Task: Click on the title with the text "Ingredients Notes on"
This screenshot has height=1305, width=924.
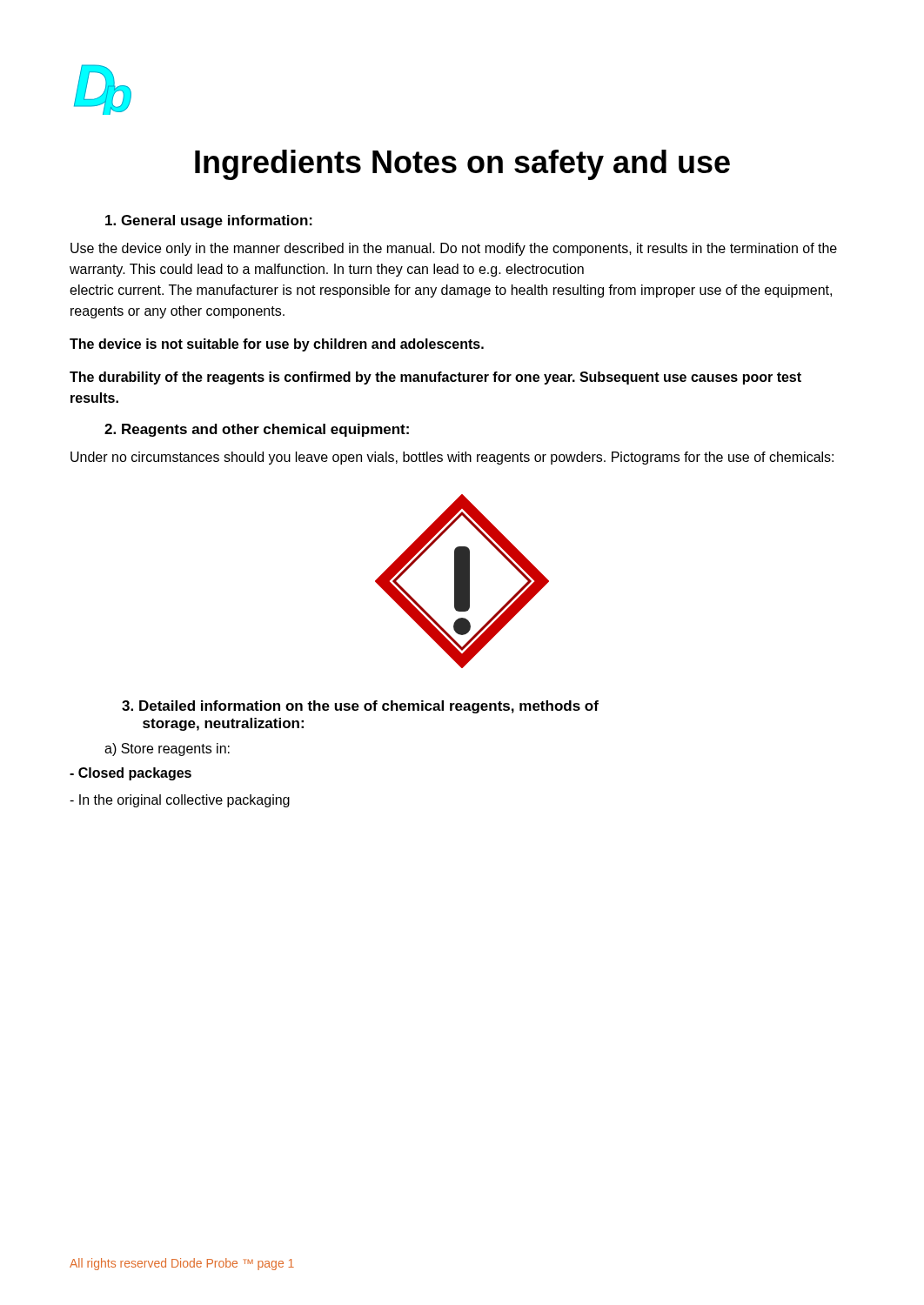Action: (462, 163)
